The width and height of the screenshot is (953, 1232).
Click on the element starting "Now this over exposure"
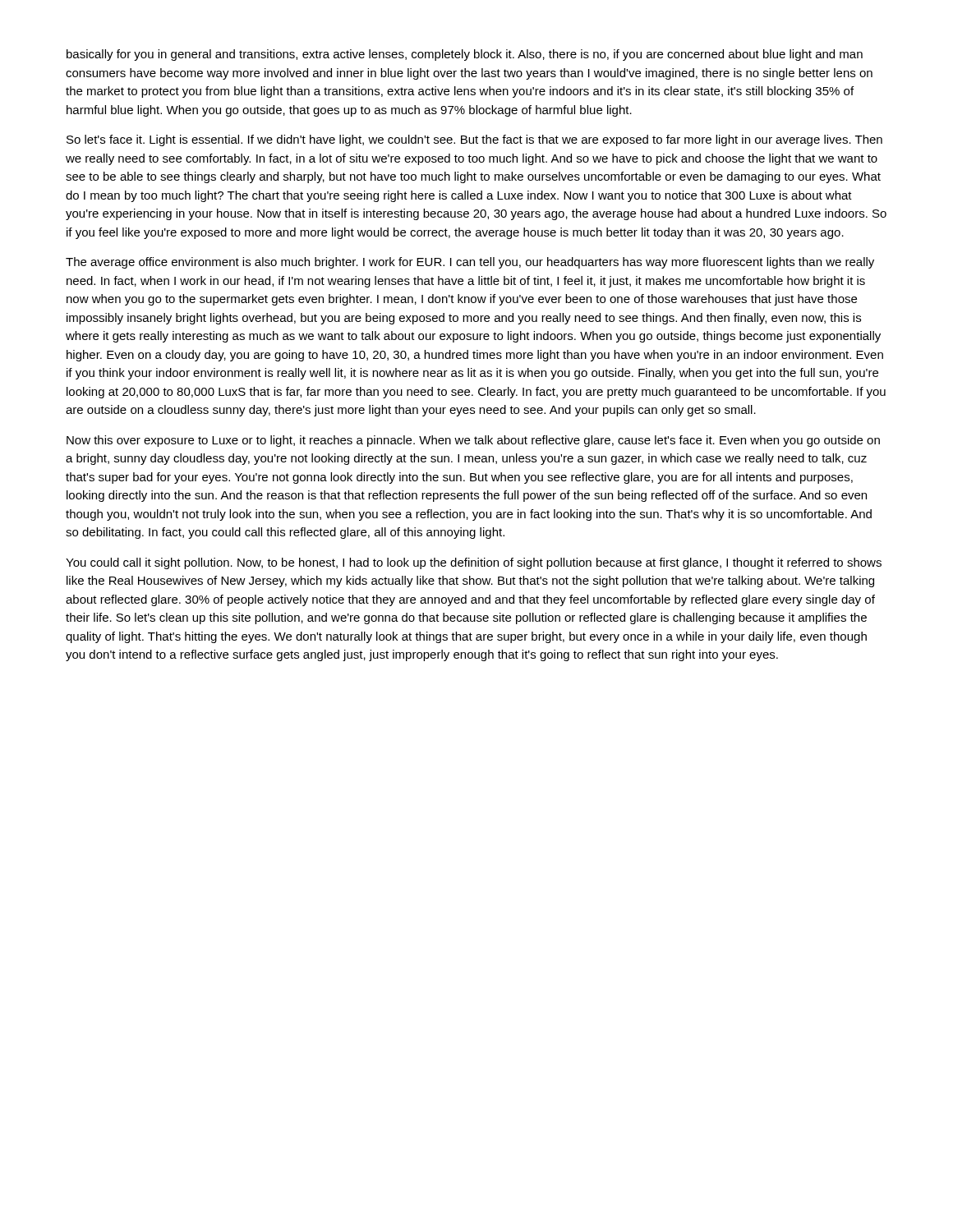(476, 486)
